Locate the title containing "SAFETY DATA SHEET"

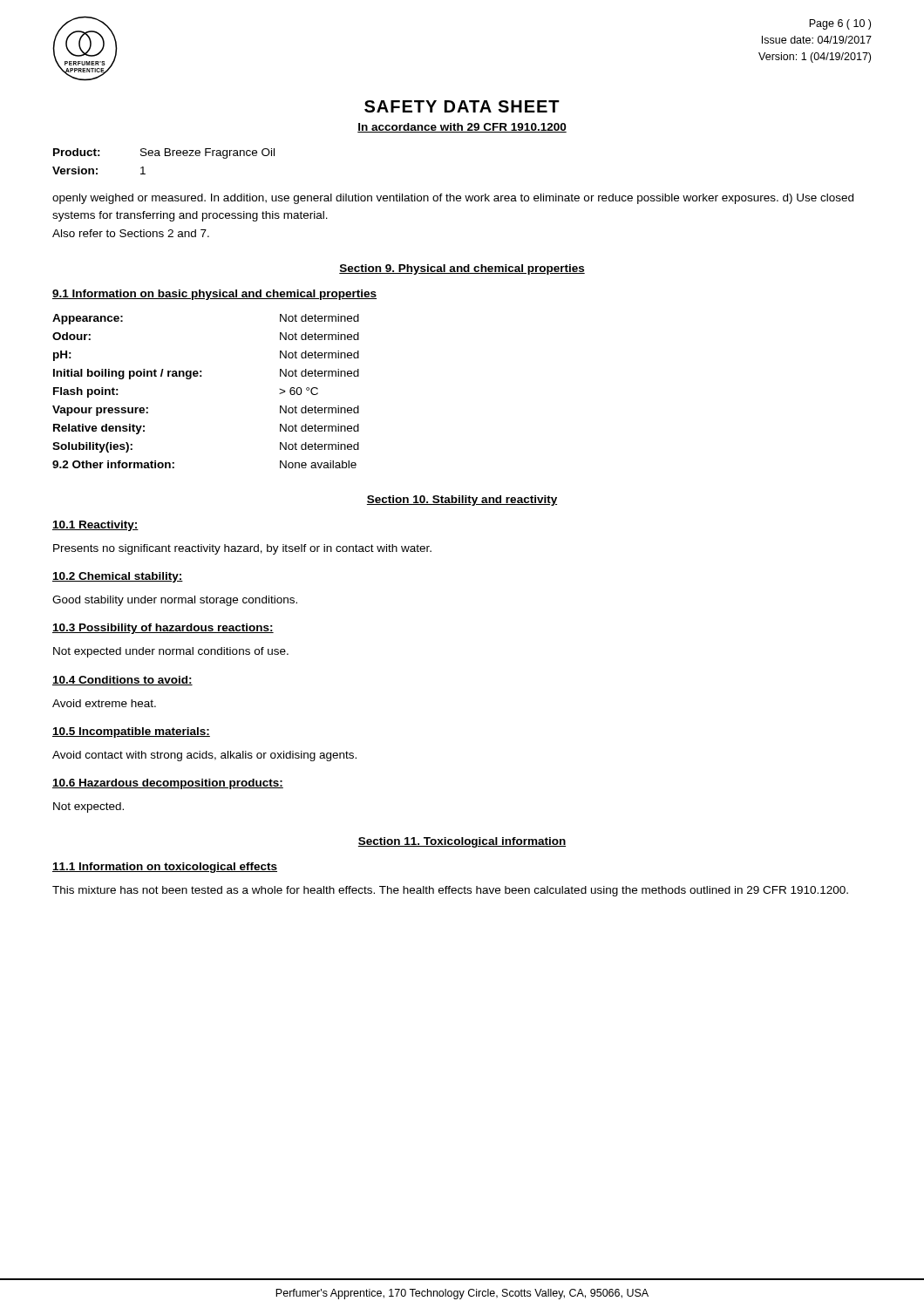click(462, 106)
